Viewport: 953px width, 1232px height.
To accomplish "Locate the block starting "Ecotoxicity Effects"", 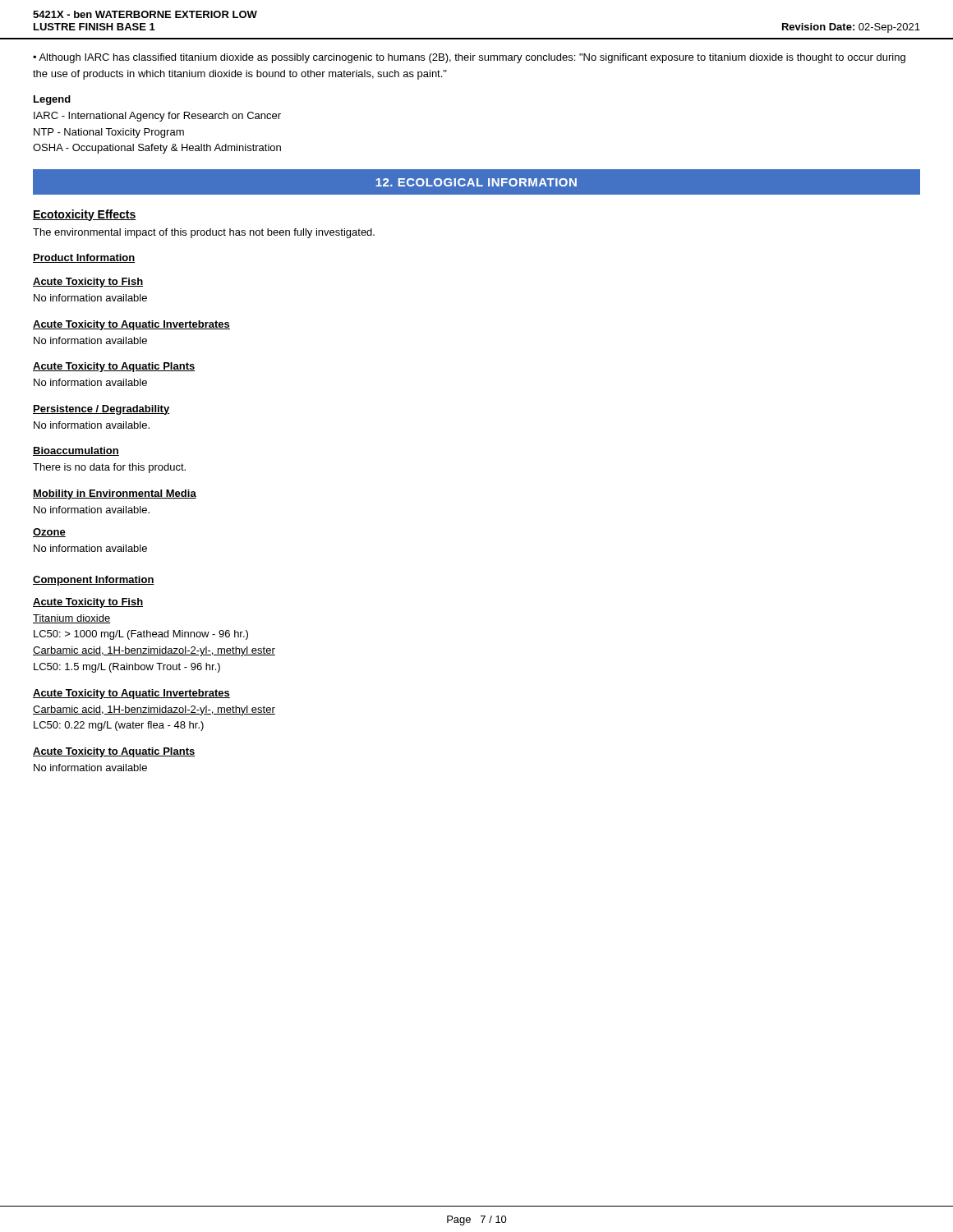I will point(84,214).
